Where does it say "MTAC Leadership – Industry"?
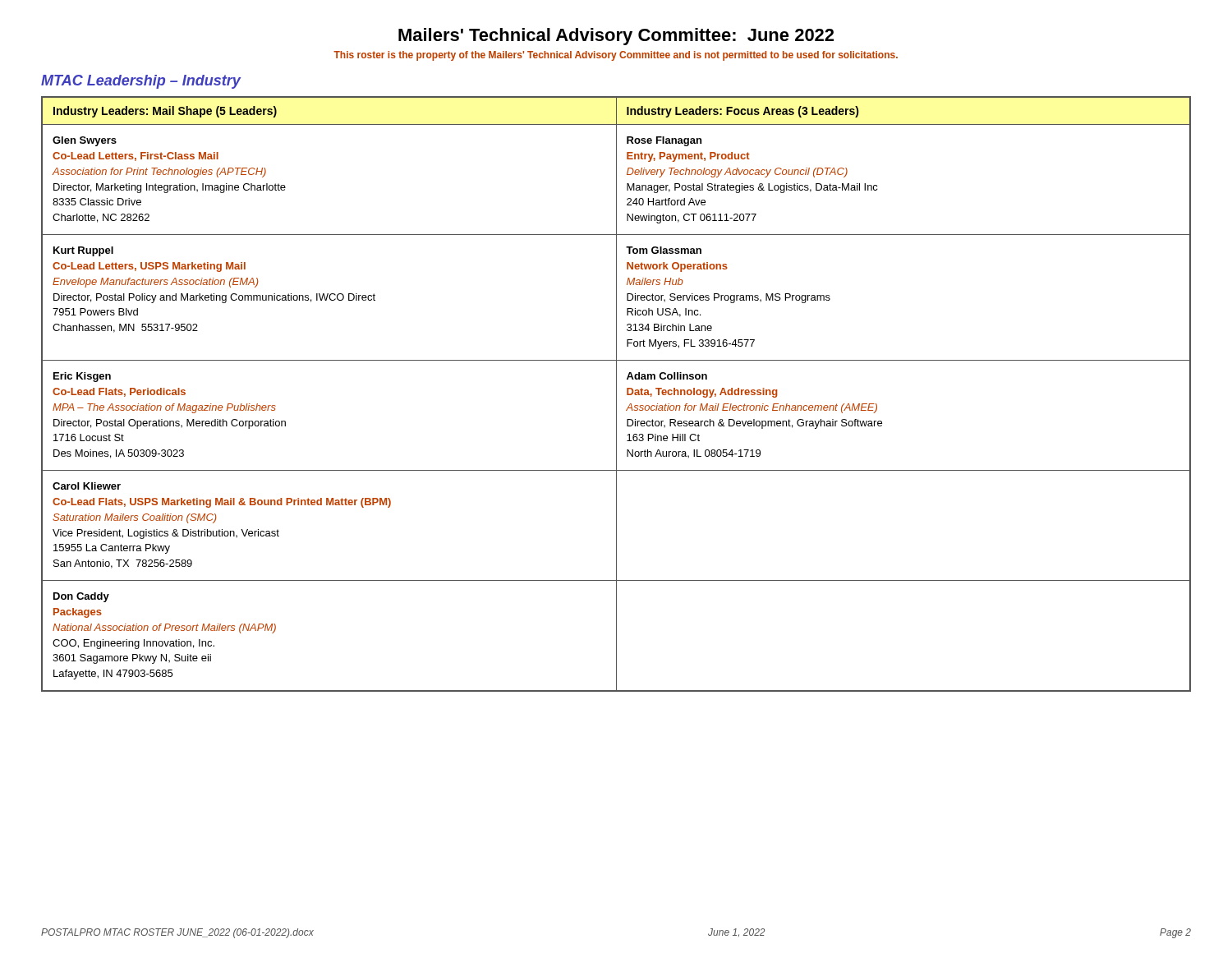This screenshot has height=953, width=1232. [141, 81]
